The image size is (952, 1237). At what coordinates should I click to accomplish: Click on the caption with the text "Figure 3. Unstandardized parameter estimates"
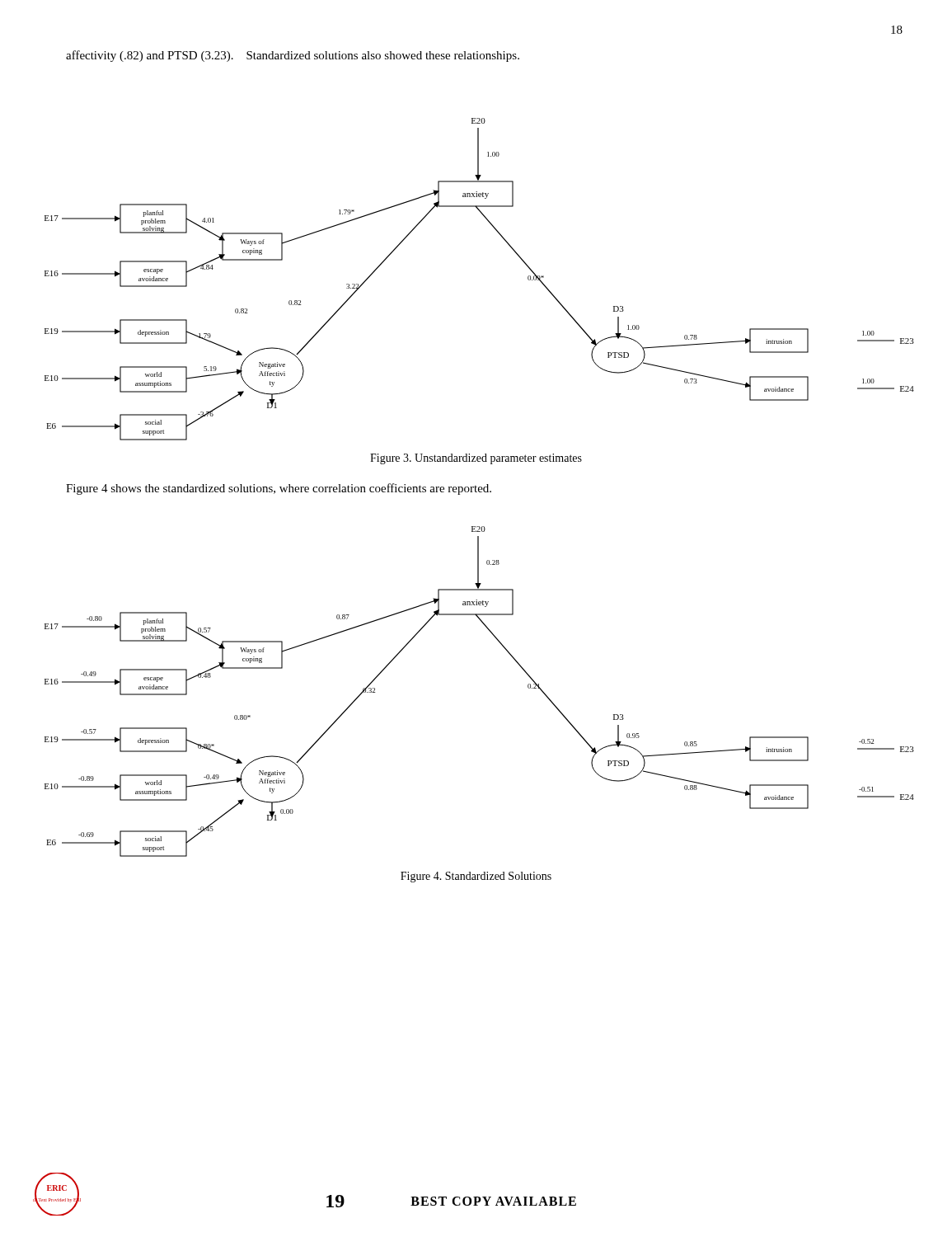[476, 458]
